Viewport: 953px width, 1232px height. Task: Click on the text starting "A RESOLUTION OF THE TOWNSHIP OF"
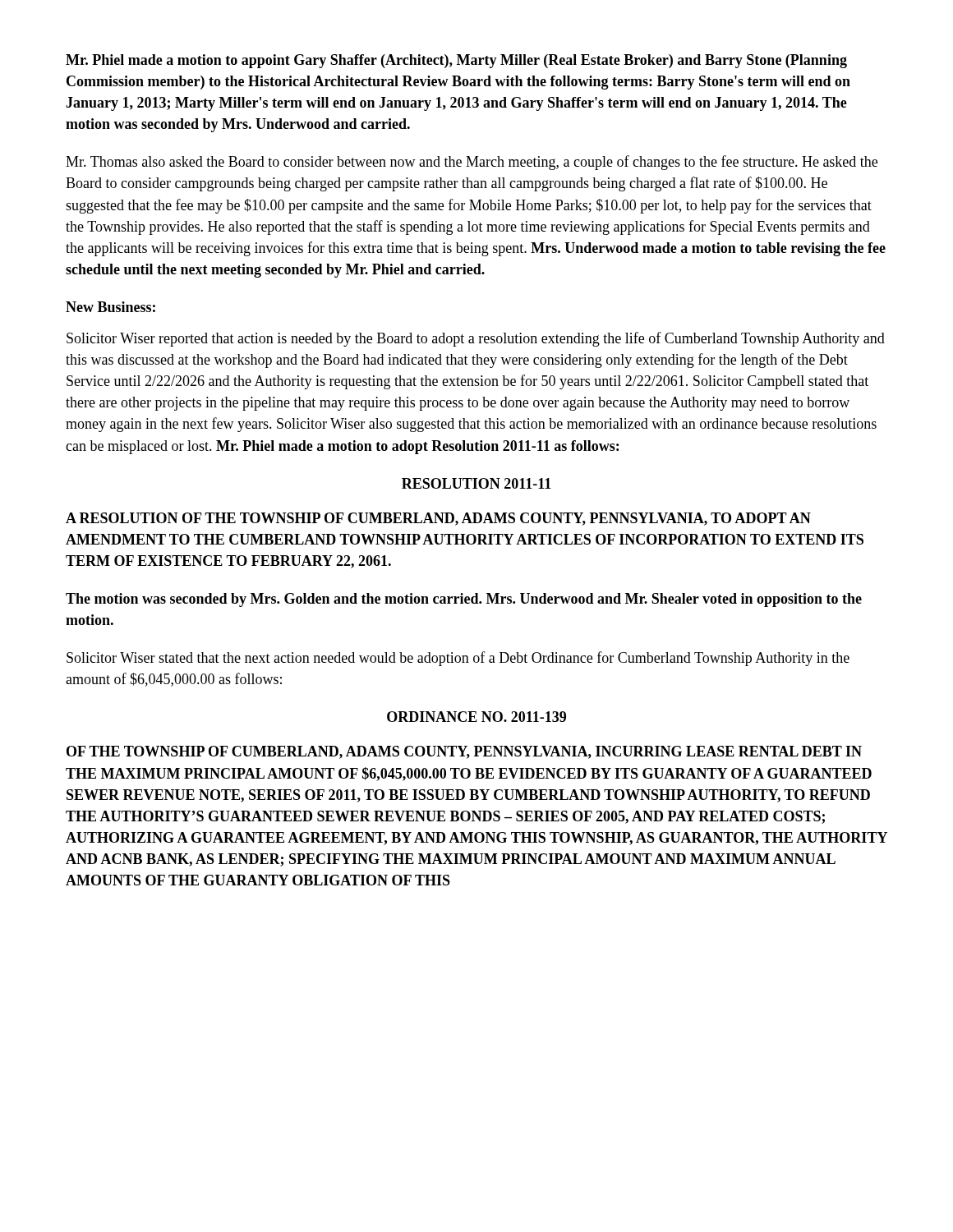tap(465, 539)
